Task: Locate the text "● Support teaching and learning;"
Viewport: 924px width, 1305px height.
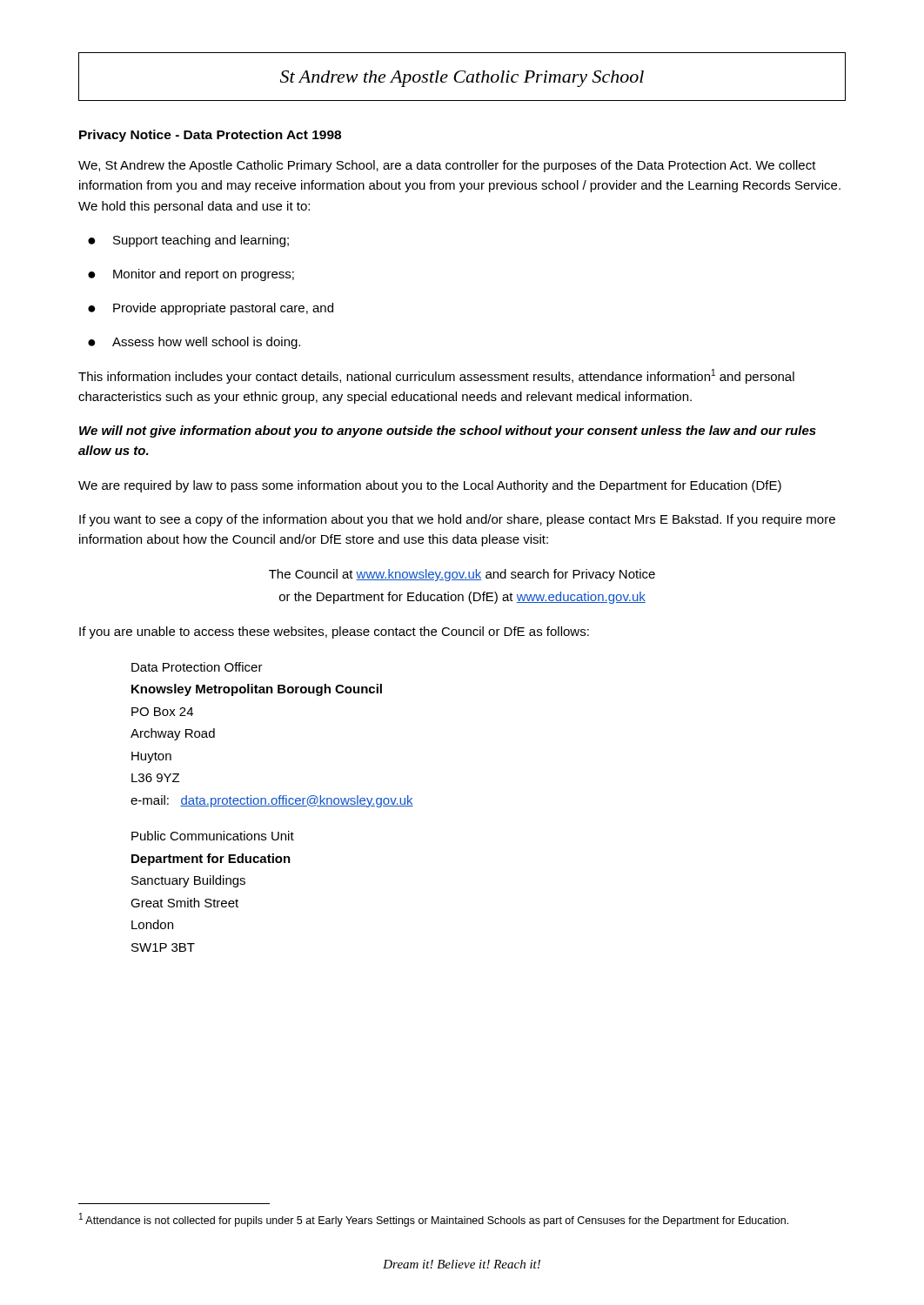Action: point(188,240)
